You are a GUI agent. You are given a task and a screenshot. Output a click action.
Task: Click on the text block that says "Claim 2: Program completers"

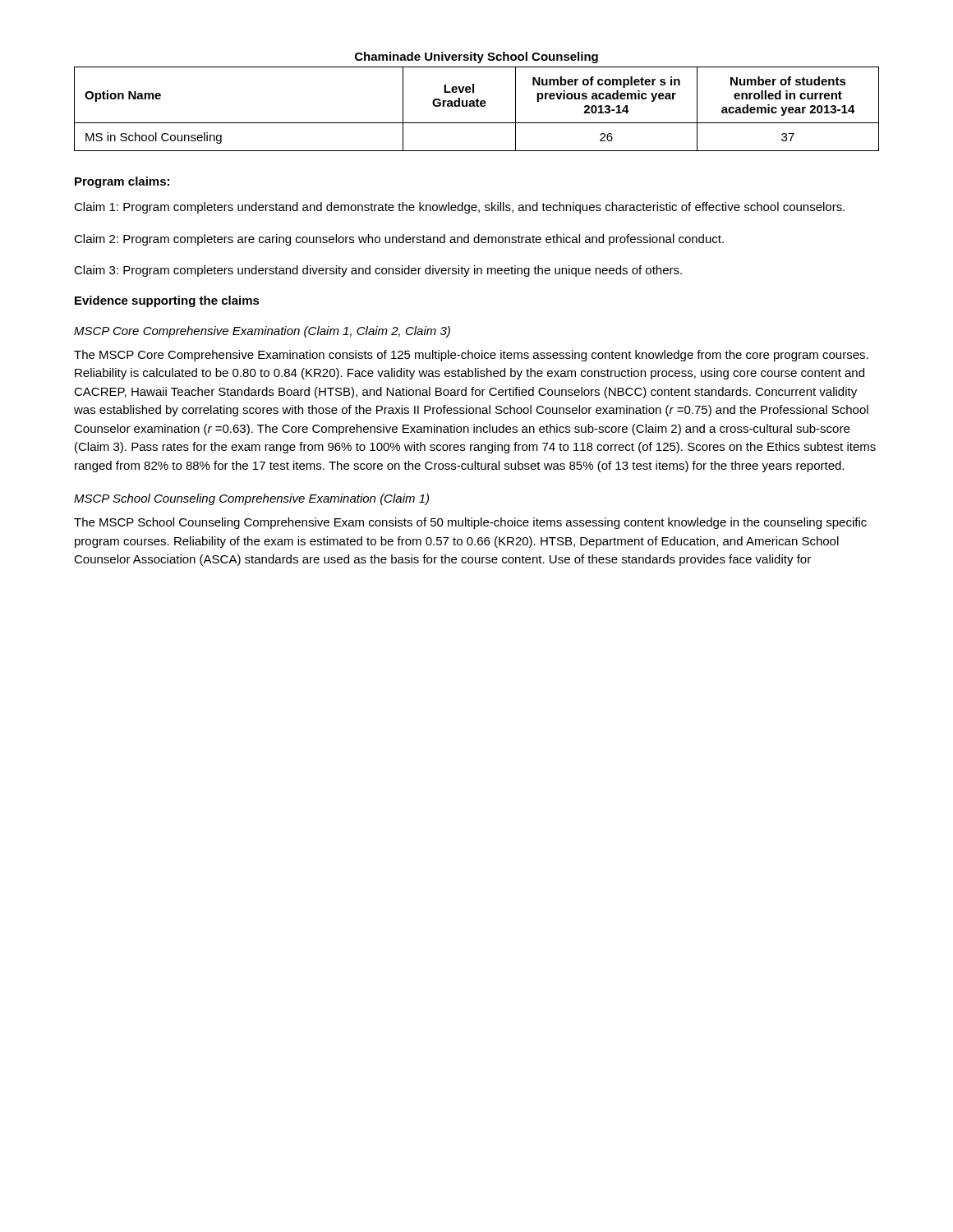pos(399,238)
